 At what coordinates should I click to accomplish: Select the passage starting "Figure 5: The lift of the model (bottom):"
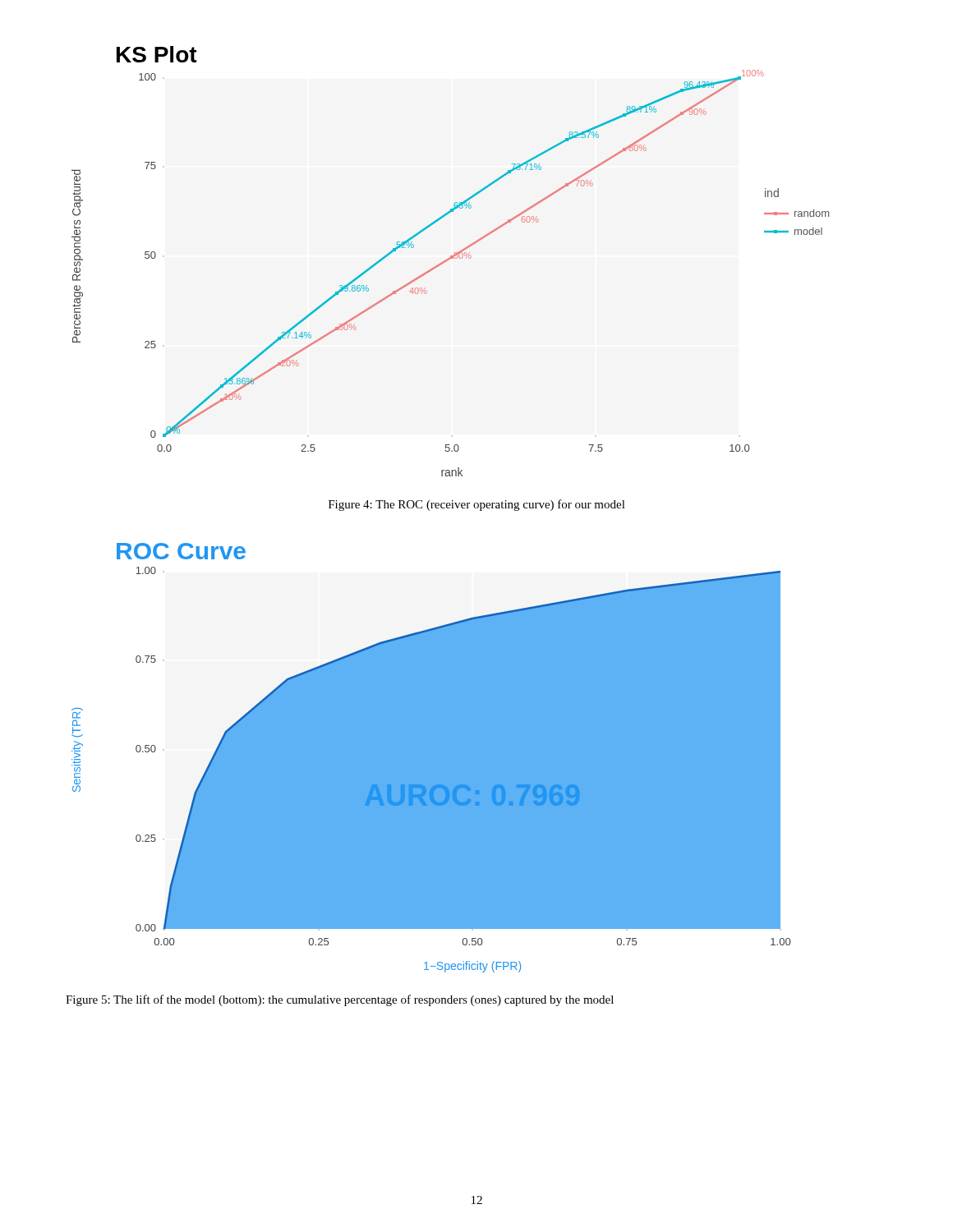tap(340, 1000)
